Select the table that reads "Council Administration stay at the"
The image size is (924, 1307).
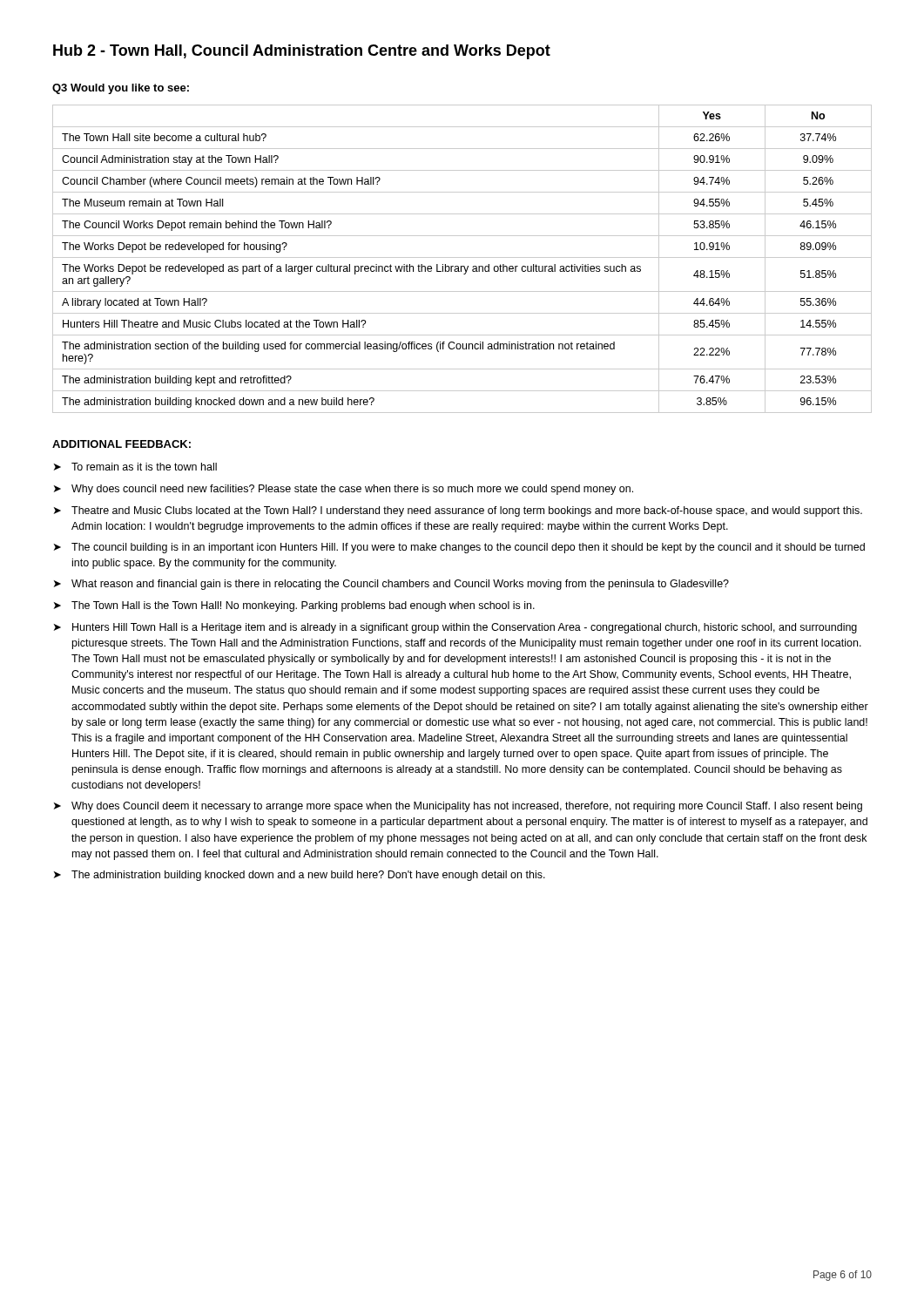click(x=462, y=259)
